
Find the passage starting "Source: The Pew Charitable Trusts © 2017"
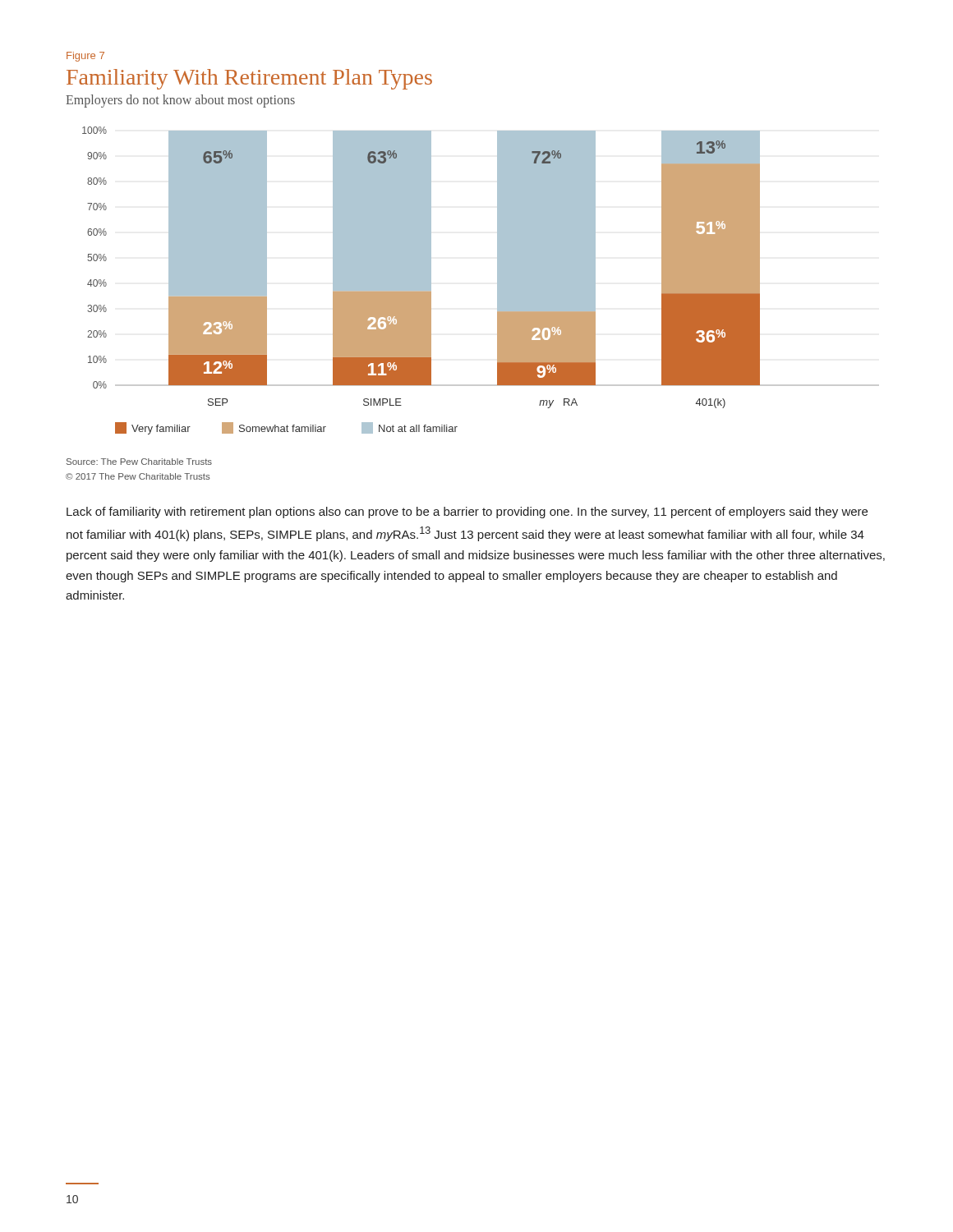139,469
